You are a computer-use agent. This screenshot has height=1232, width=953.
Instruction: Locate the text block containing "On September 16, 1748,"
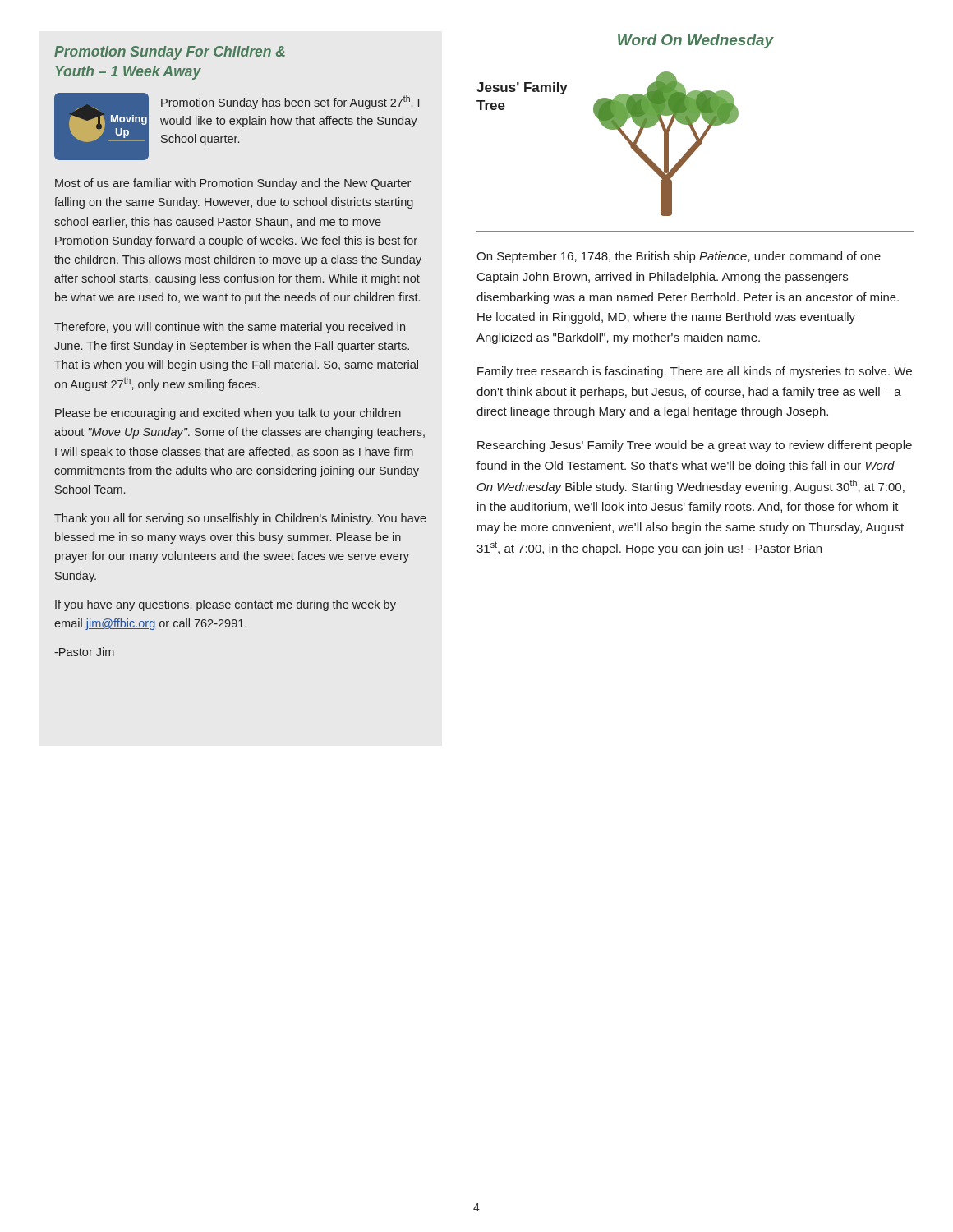tap(695, 297)
